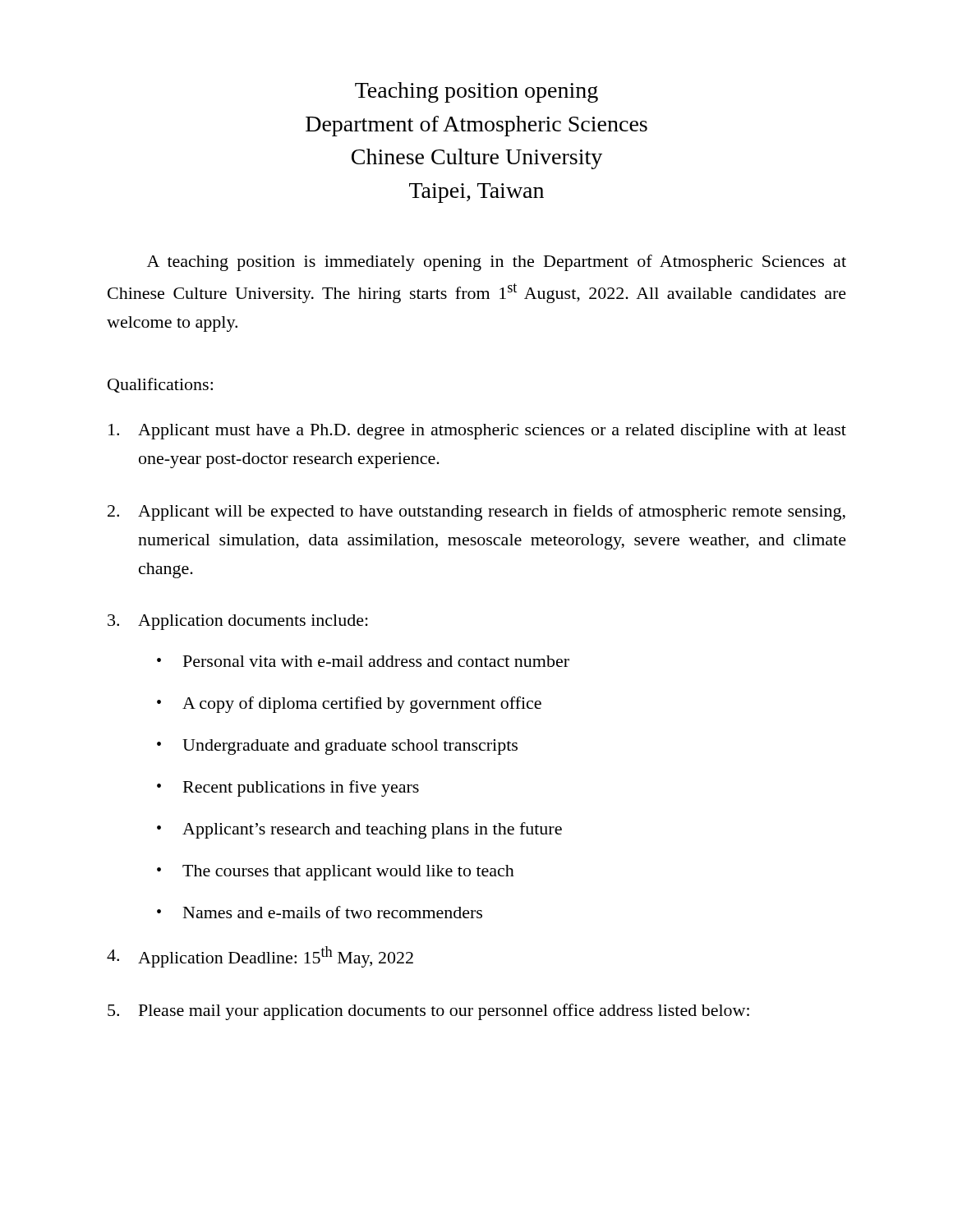Click the passage that begins "Applicant must have a"
953x1232 pixels.
[476, 444]
